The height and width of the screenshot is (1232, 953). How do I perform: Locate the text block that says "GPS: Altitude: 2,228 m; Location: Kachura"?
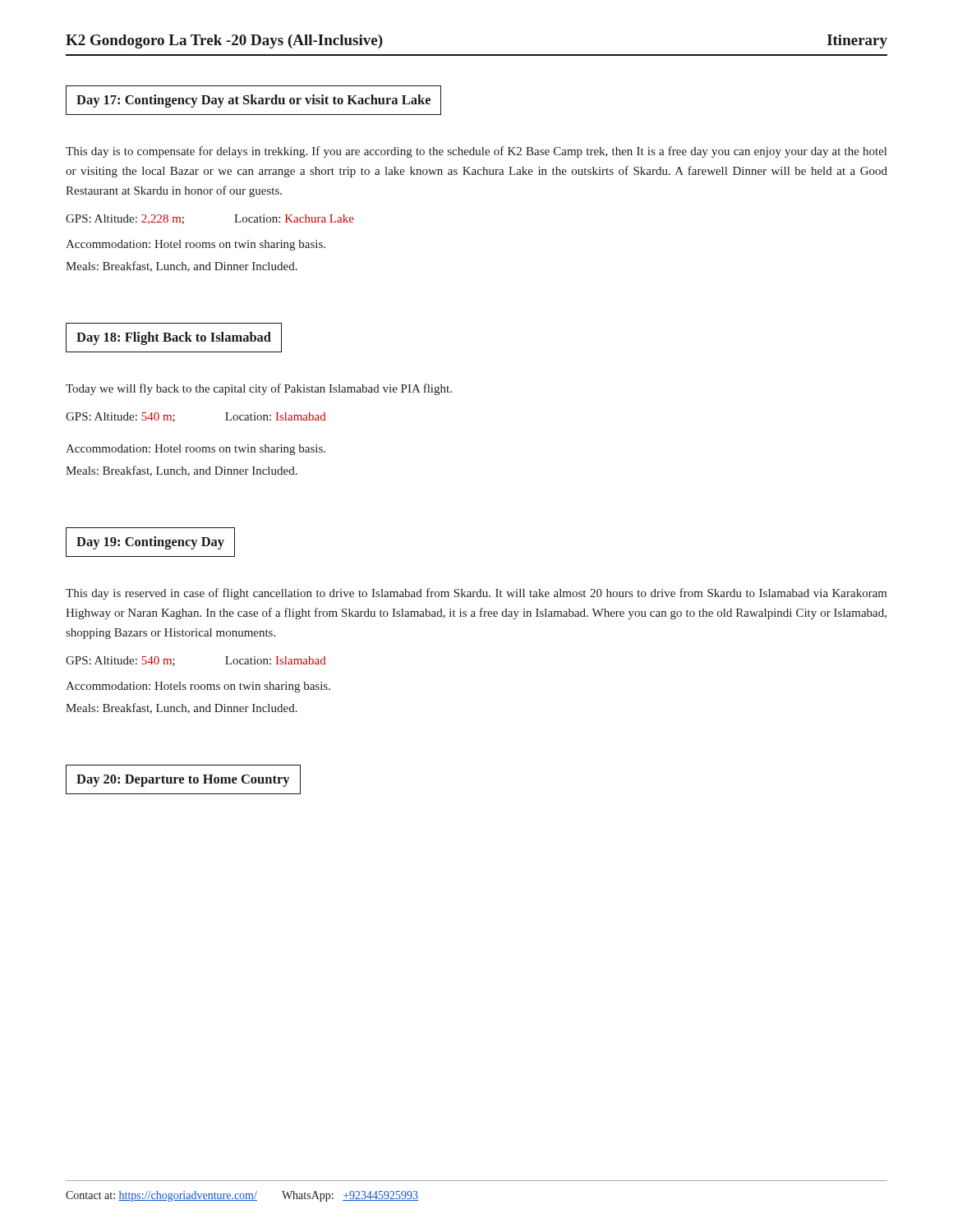pos(128,219)
